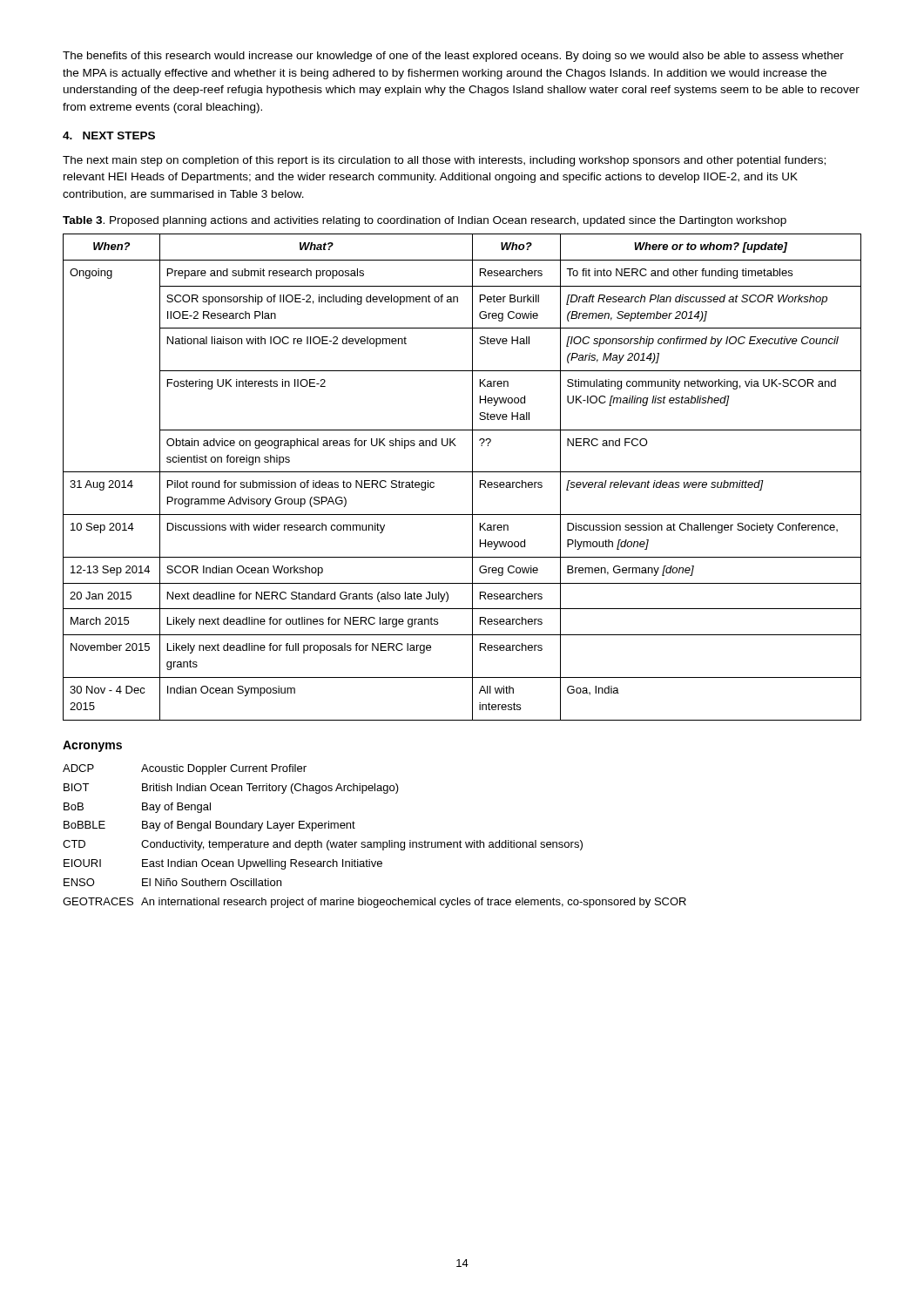This screenshot has height=1307, width=924.
Task: Click on the list item that says "CTD Conductivity, temperature and depth (water"
Action: point(462,845)
